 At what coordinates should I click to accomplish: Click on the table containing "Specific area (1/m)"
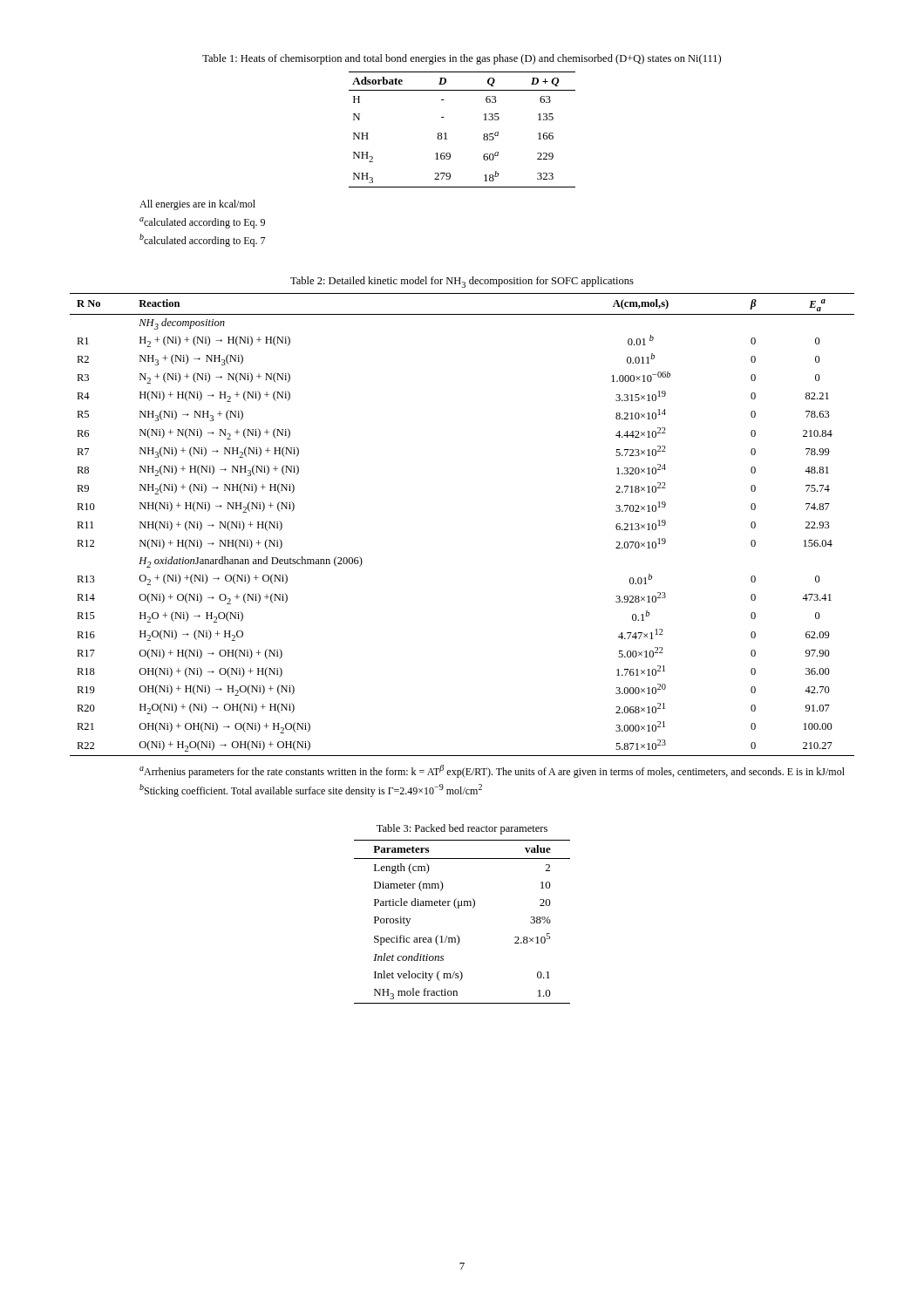[462, 922]
